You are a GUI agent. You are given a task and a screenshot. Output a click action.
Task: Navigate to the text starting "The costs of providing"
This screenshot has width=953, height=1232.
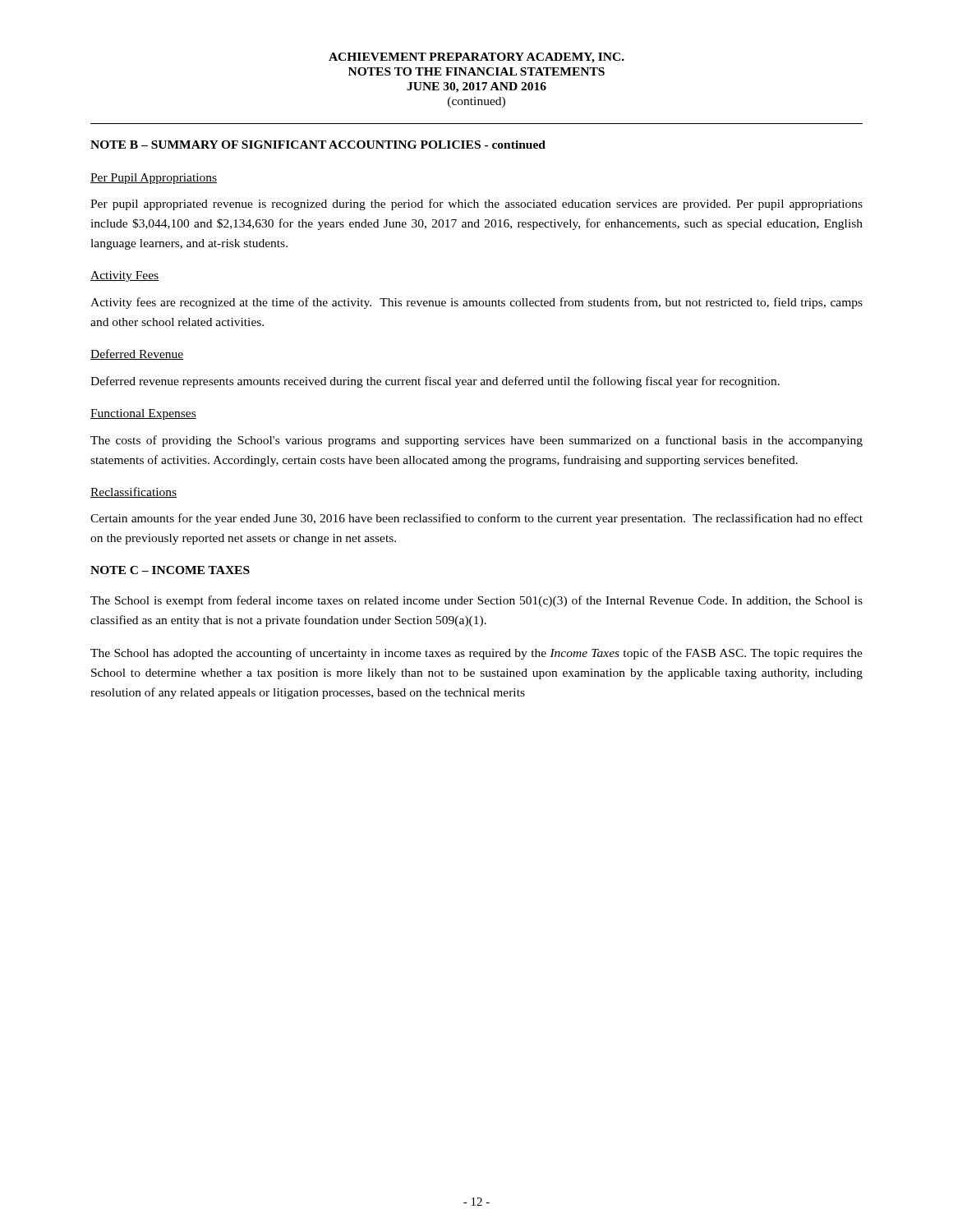pyautogui.click(x=476, y=449)
